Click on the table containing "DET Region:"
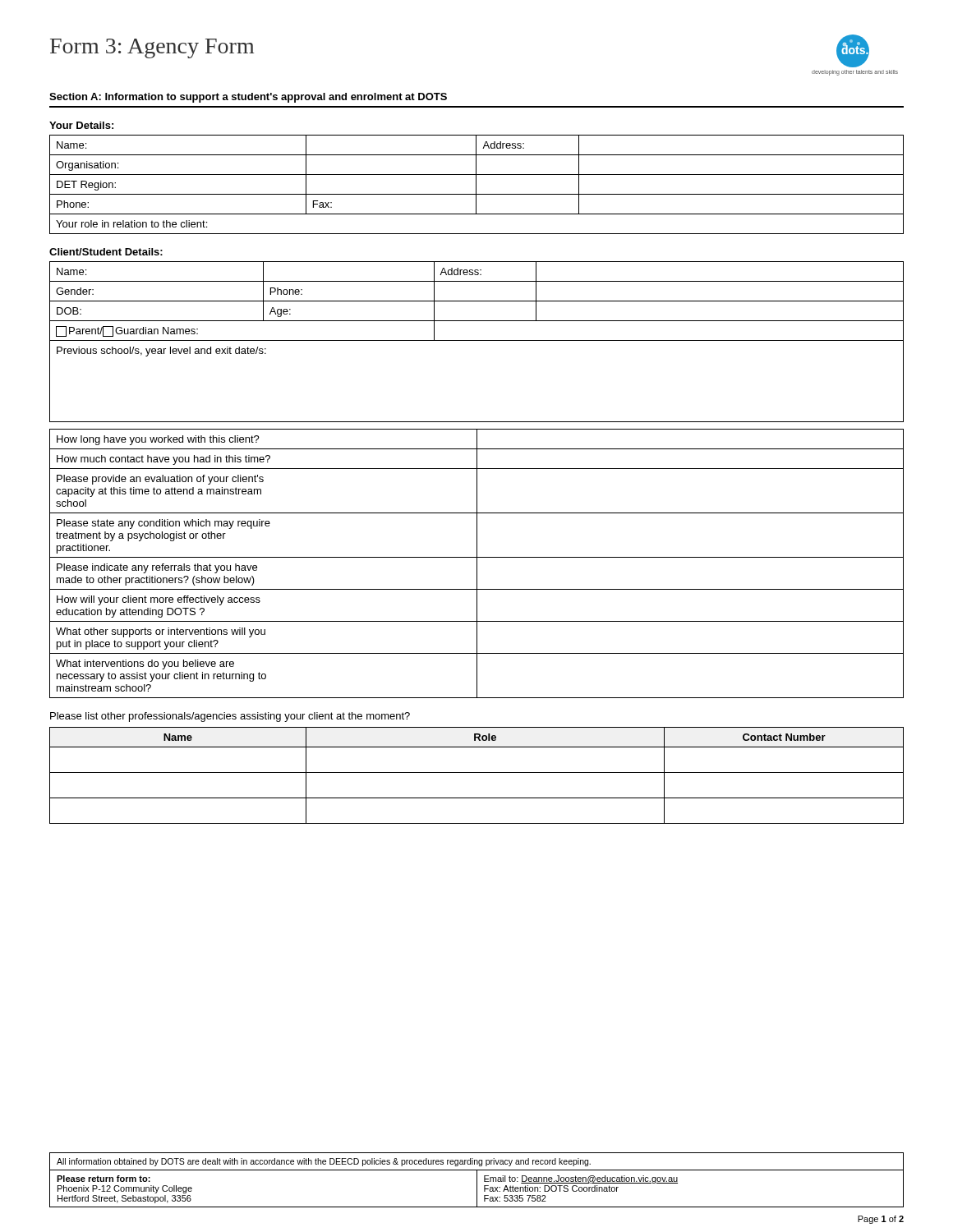This screenshot has height=1232, width=953. pos(476,184)
